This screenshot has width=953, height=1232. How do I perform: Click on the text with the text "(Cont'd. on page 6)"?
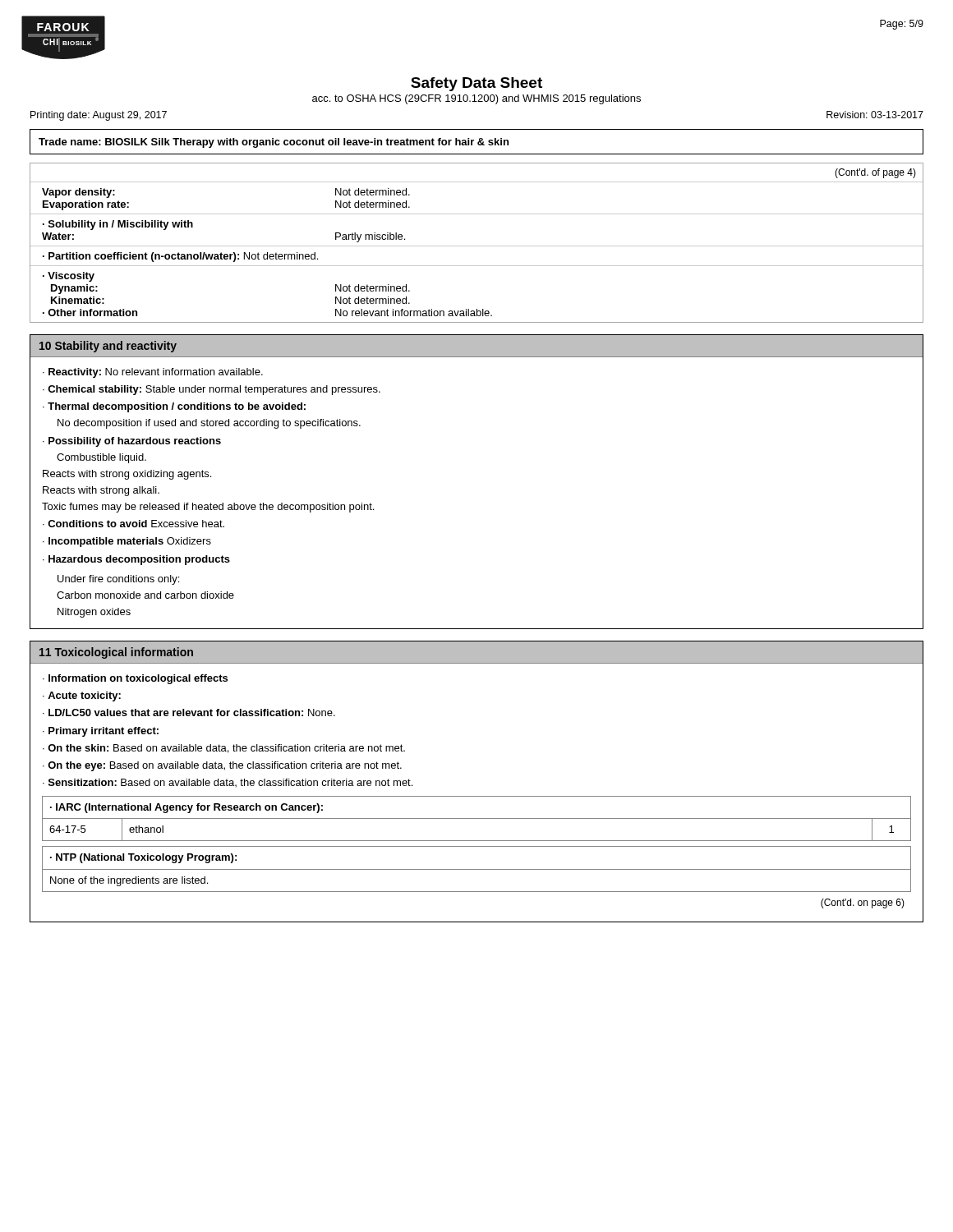(x=862, y=902)
